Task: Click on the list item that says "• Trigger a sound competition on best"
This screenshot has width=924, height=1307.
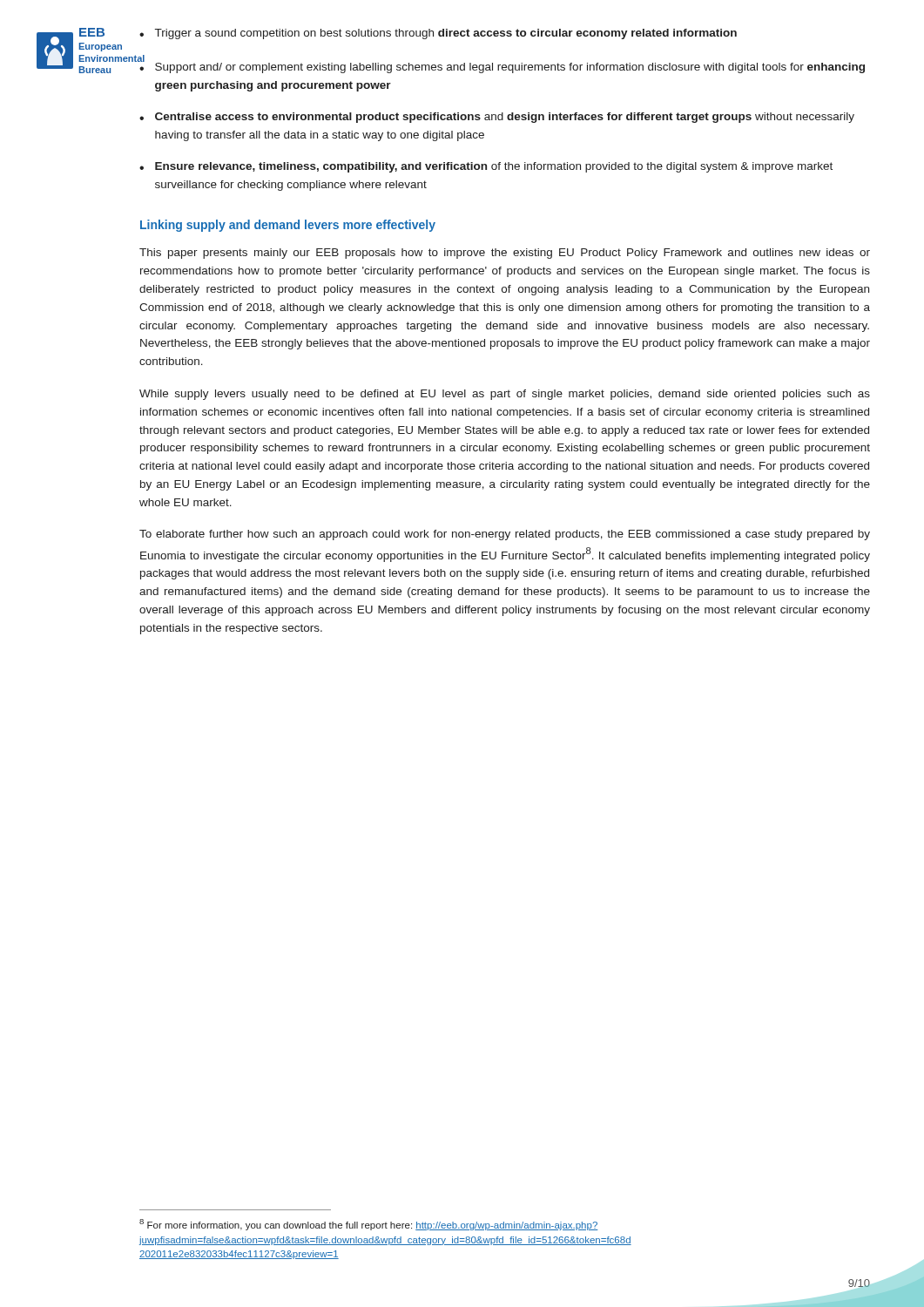Action: (505, 35)
